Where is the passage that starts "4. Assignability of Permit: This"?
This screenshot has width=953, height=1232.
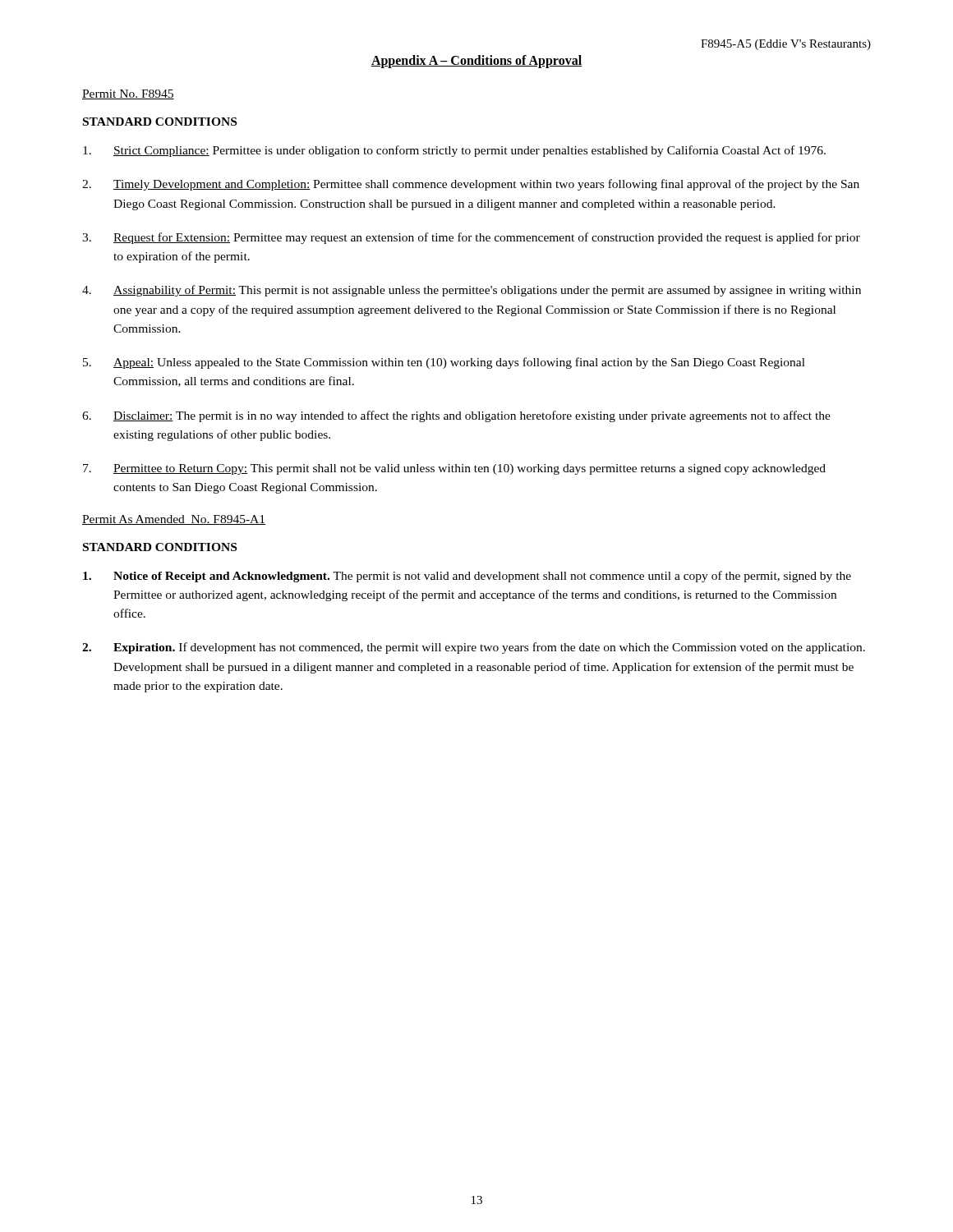point(476,309)
